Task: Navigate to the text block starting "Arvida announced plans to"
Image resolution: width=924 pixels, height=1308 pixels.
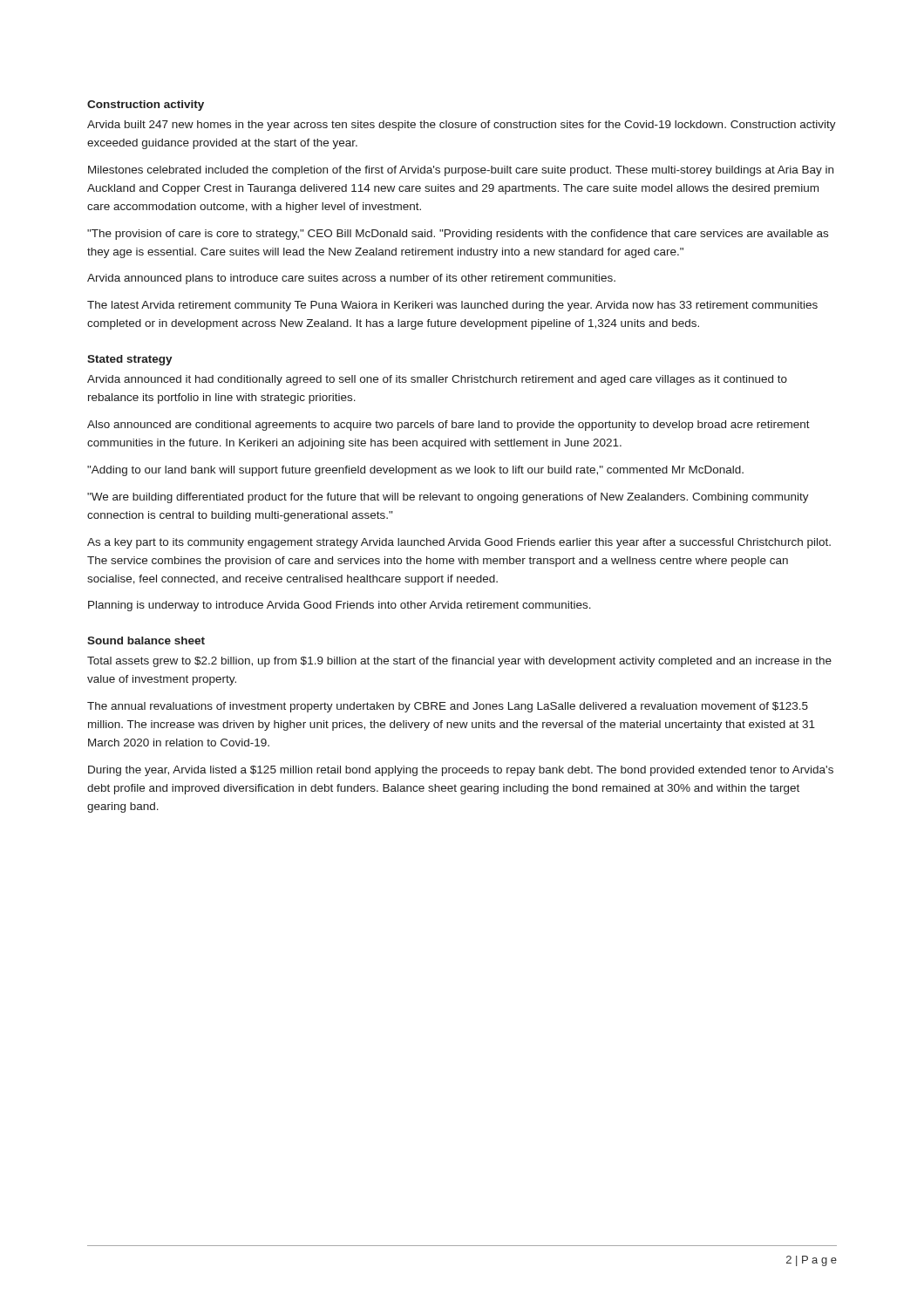Action: 352,278
